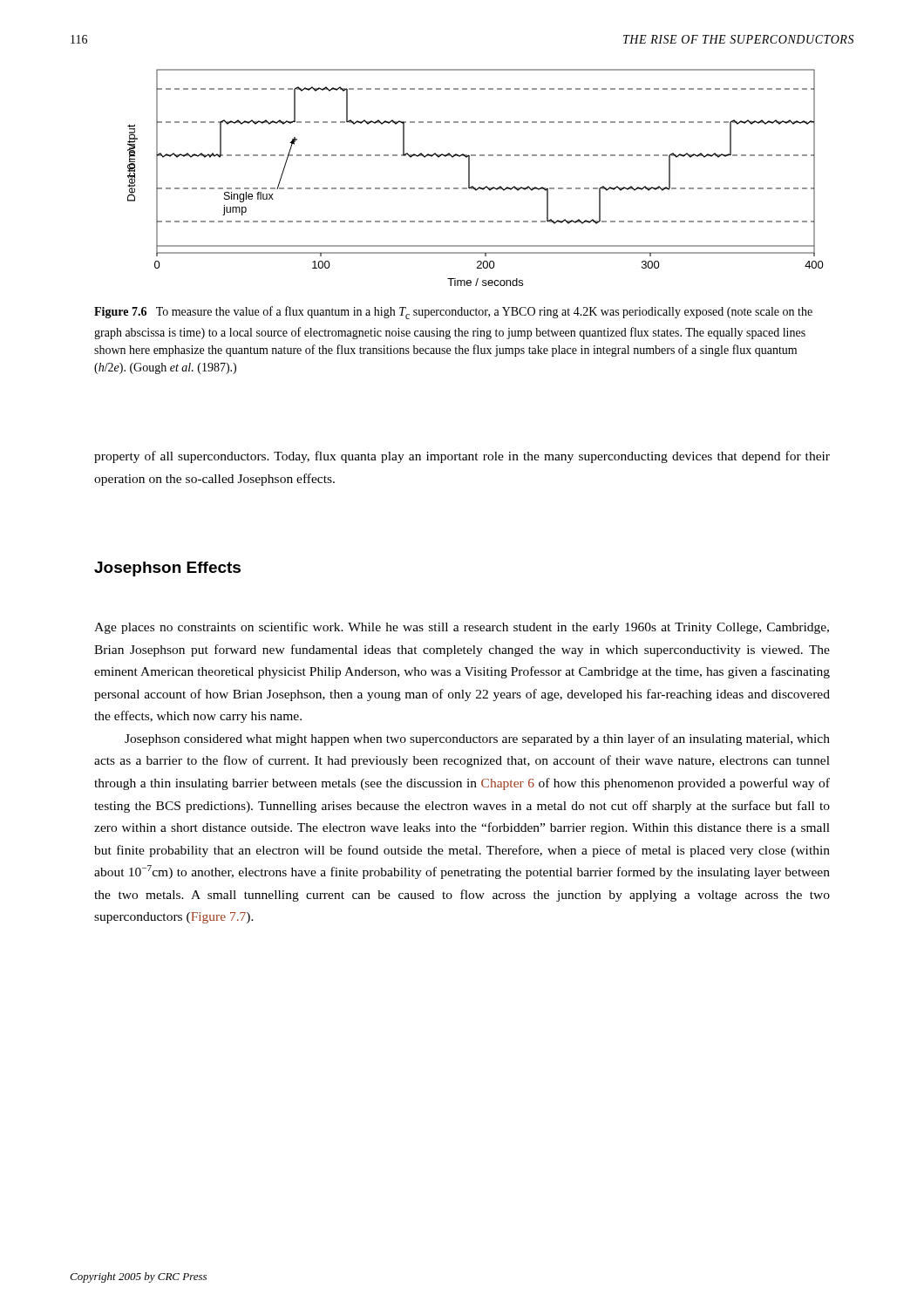Screen dimensions: 1308x924
Task: Find the continuous plot
Action: click(x=462, y=178)
